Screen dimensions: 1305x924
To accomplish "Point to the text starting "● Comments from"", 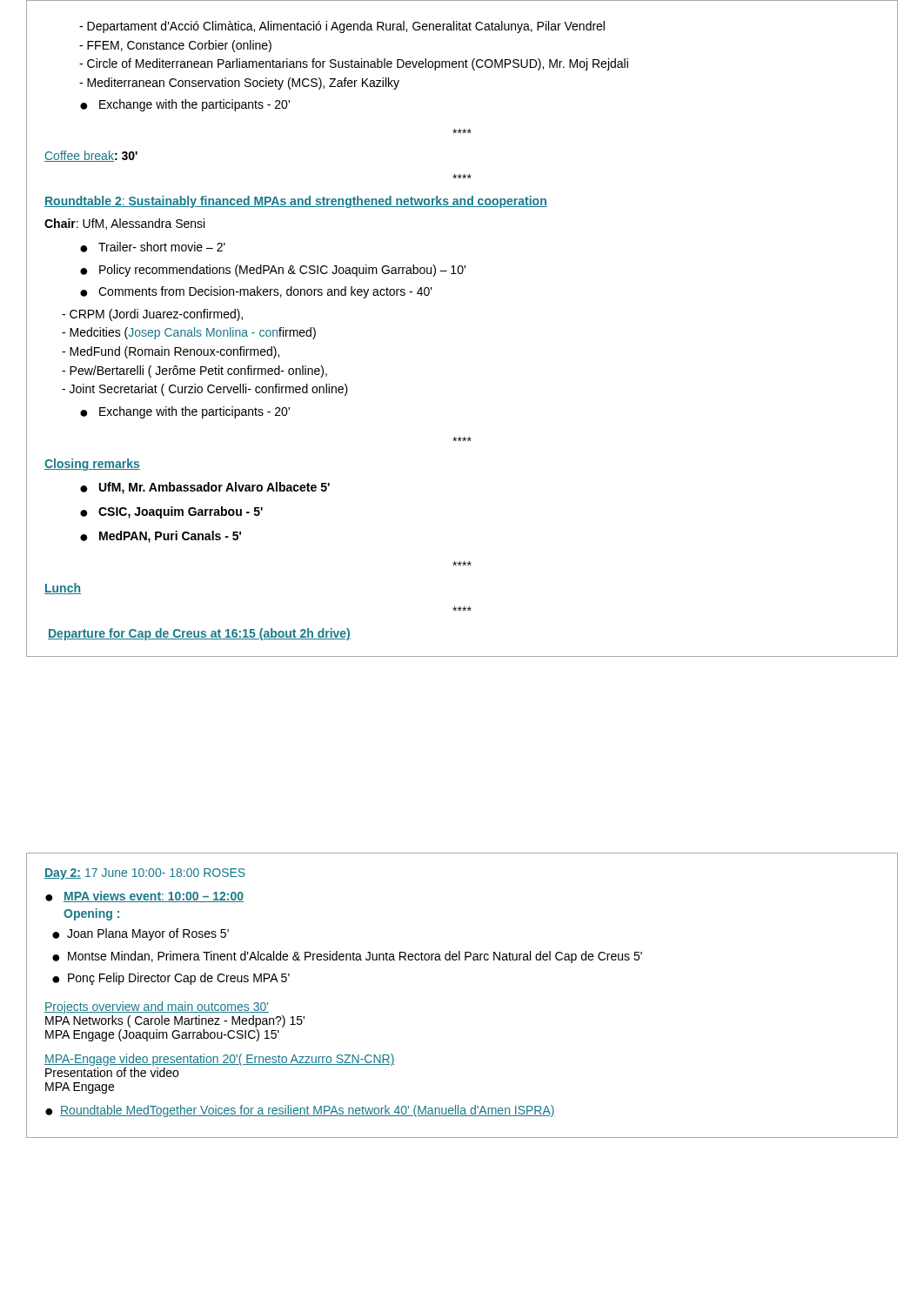I will point(256,293).
